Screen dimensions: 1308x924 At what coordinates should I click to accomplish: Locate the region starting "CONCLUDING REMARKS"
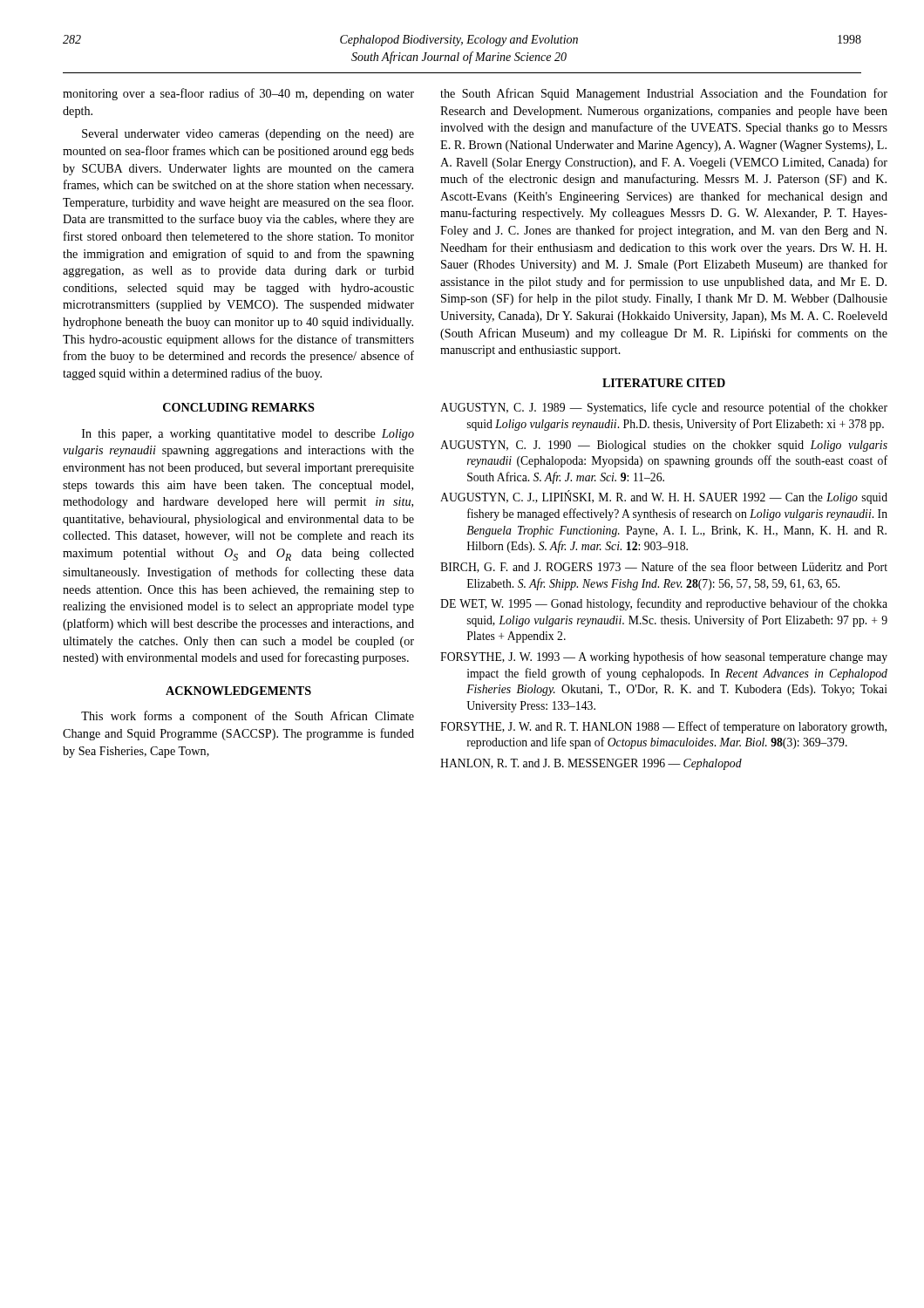[x=238, y=408]
